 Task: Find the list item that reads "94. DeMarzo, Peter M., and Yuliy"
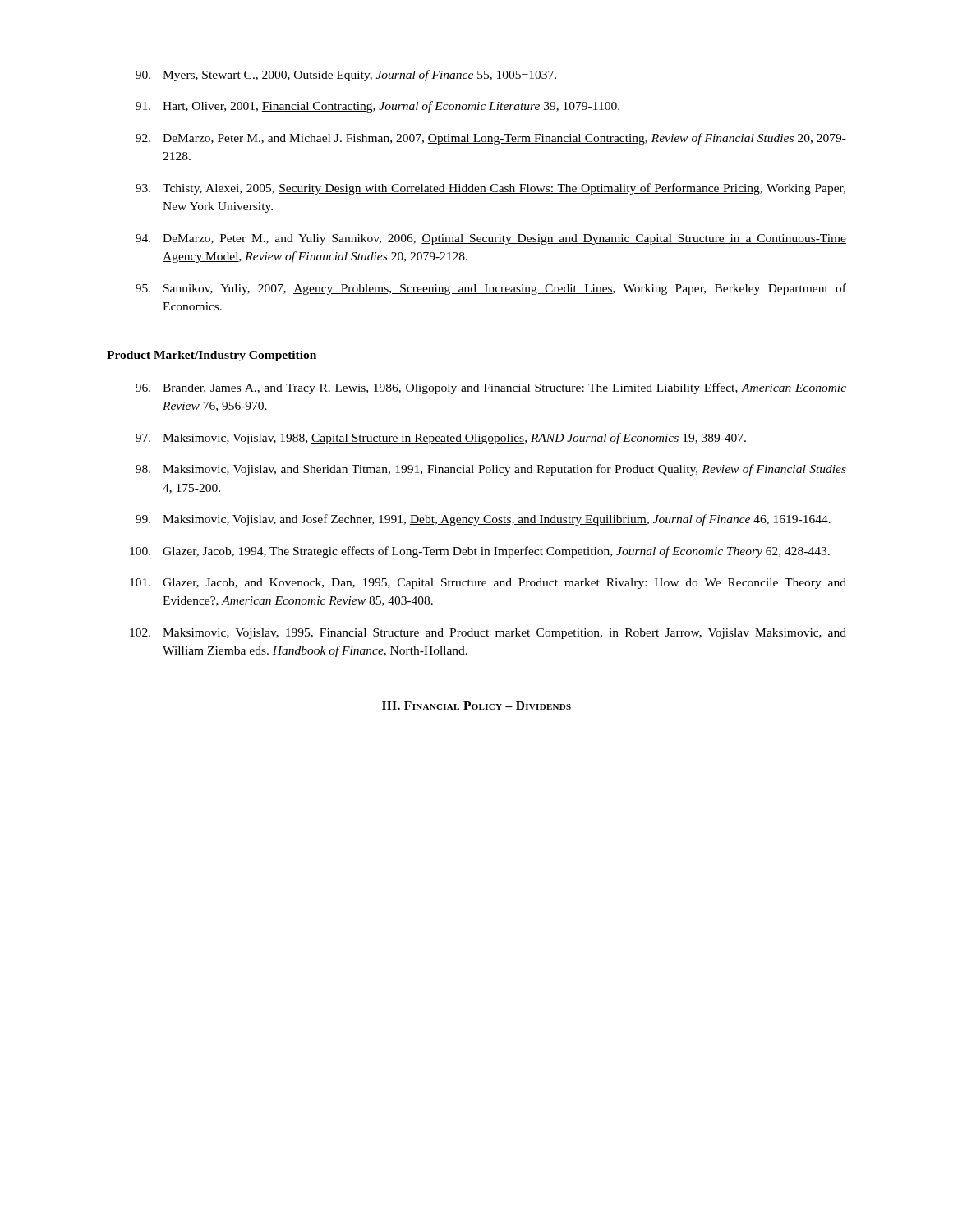(476, 247)
